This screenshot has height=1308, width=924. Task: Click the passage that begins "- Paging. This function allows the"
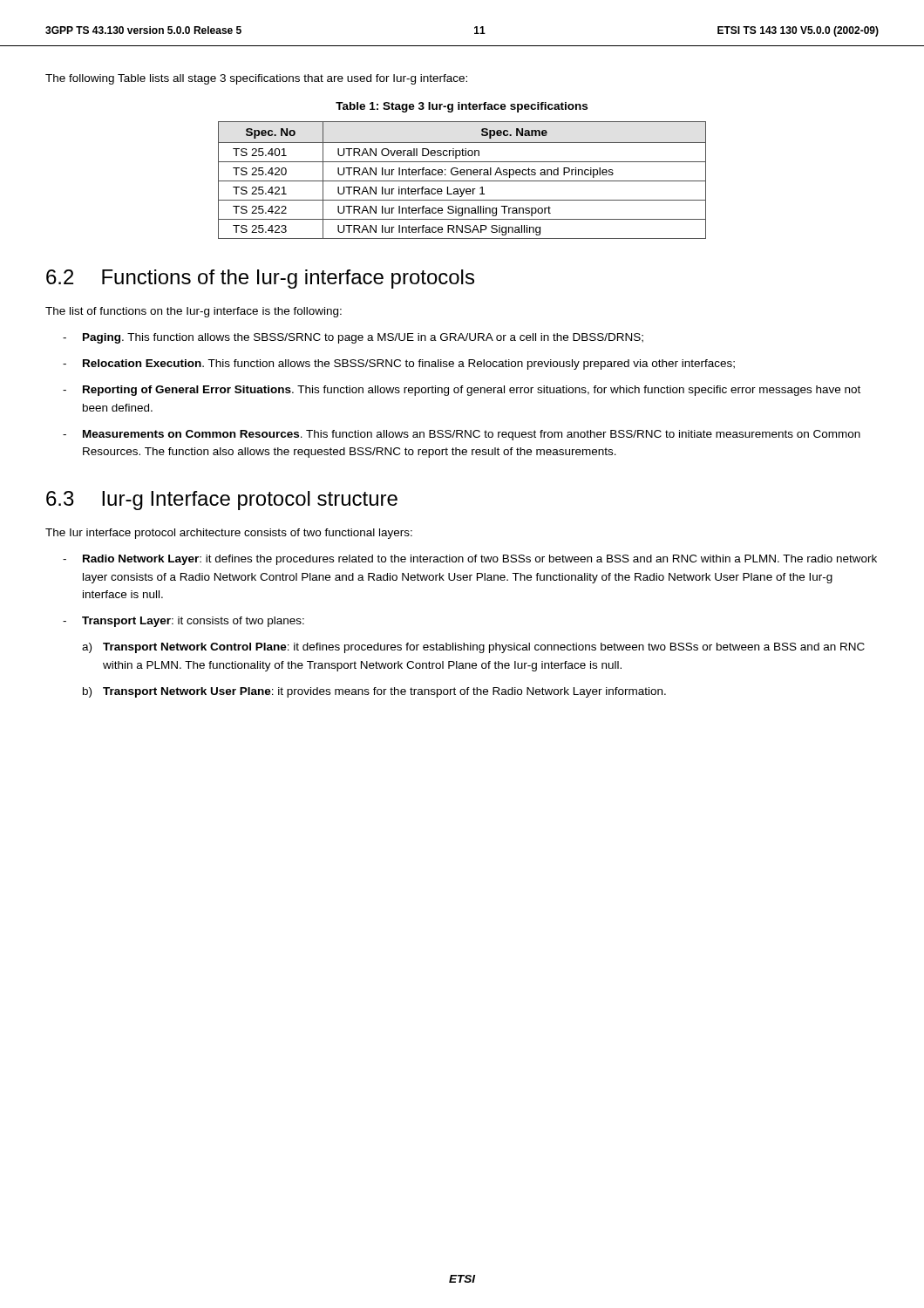pyautogui.click(x=462, y=338)
